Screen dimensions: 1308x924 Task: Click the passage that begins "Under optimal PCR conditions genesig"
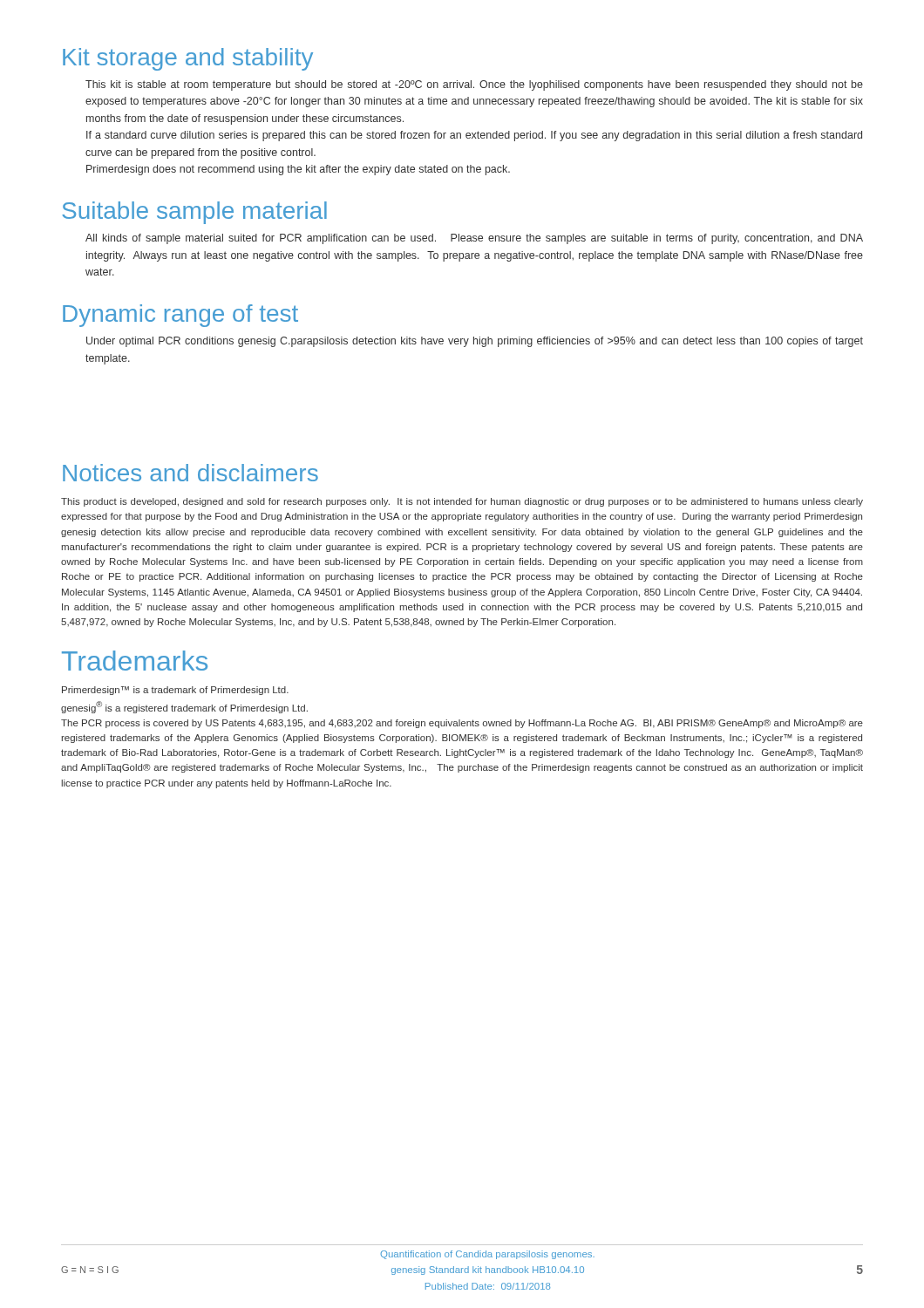pos(474,350)
